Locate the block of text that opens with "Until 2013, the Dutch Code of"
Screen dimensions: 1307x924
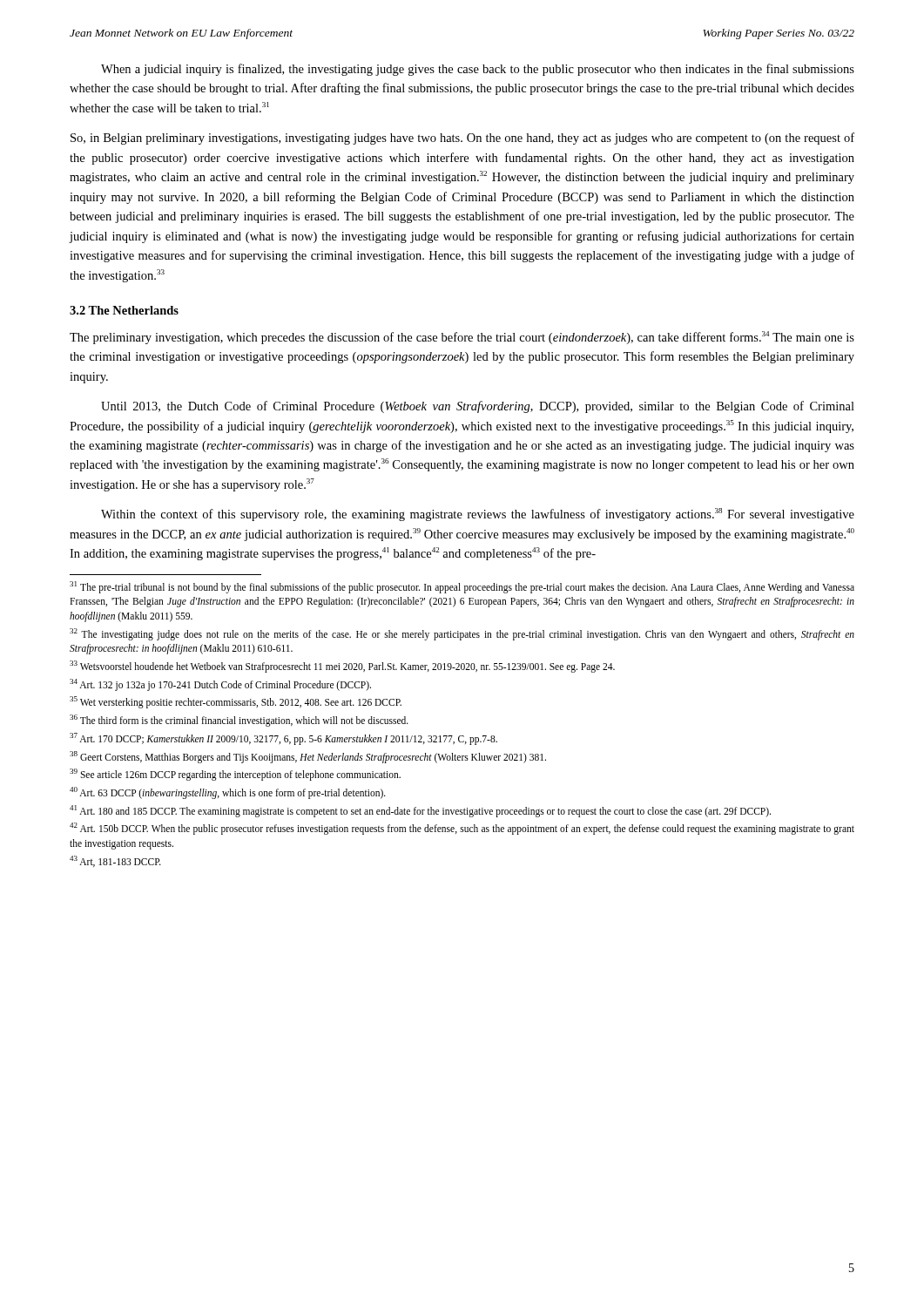pyautogui.click(x=462, y=445)
